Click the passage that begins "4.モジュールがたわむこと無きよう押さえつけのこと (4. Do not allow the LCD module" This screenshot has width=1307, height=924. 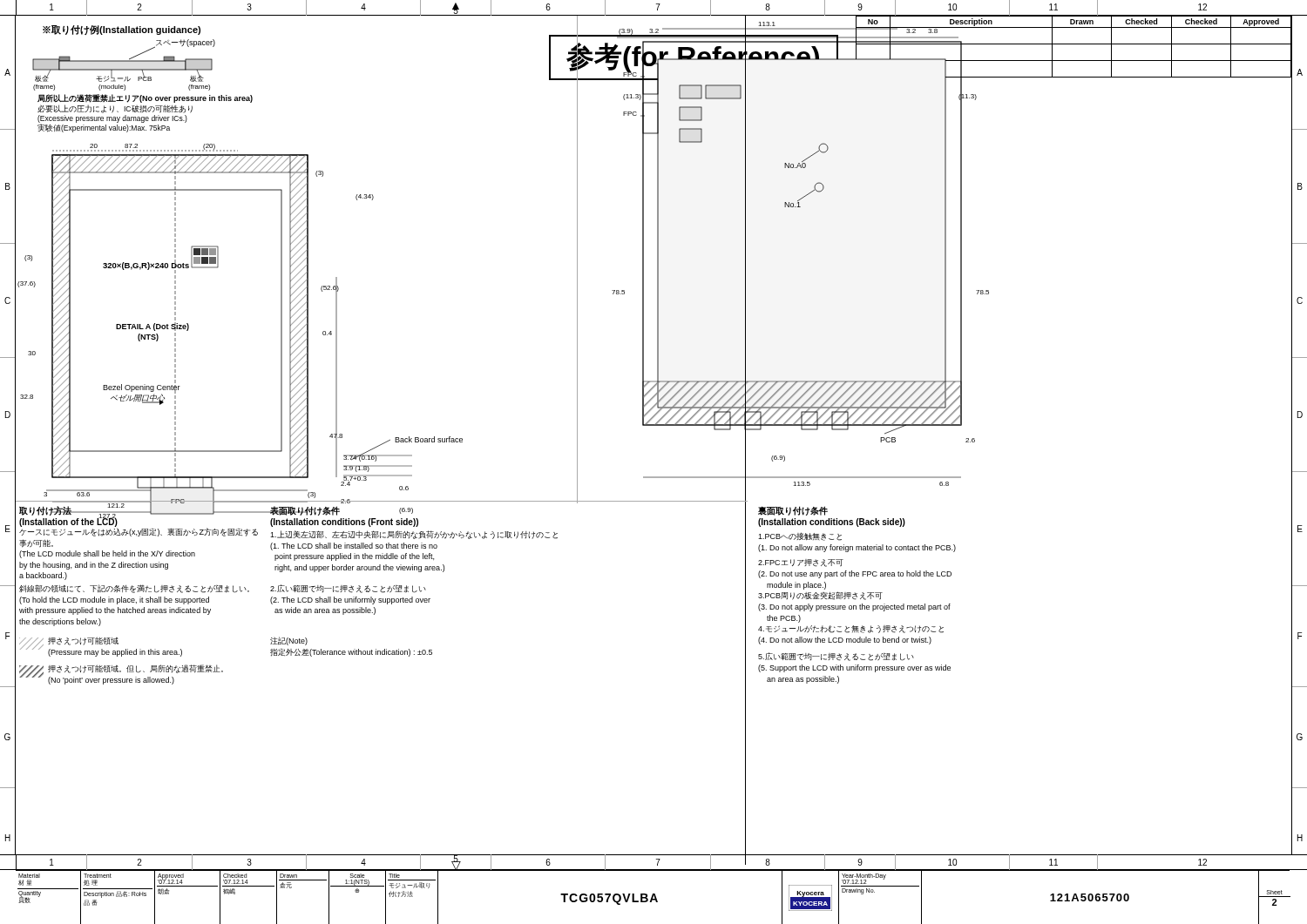point(852,634)
